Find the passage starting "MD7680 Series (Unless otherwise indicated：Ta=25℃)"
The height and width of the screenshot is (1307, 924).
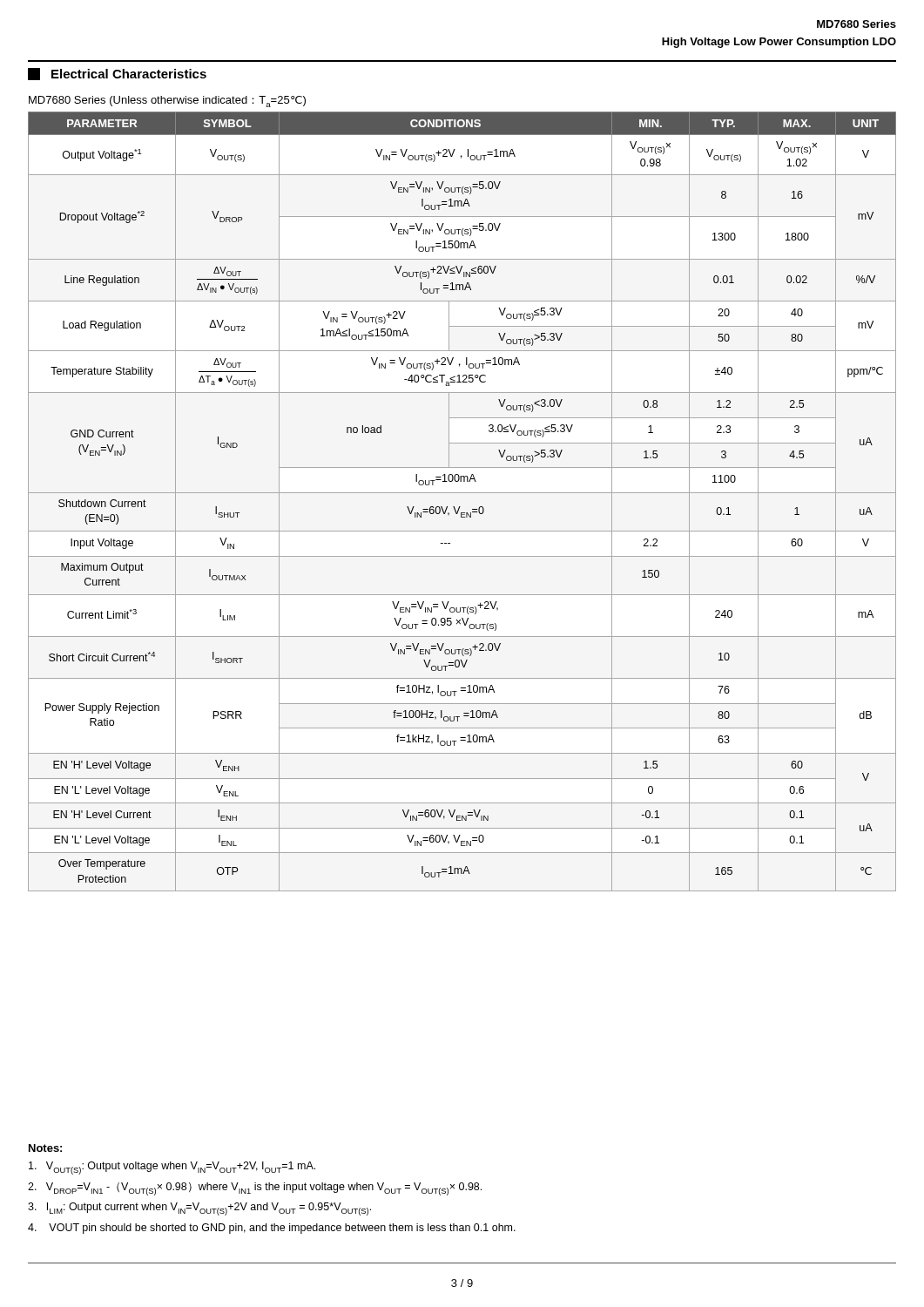167,101
